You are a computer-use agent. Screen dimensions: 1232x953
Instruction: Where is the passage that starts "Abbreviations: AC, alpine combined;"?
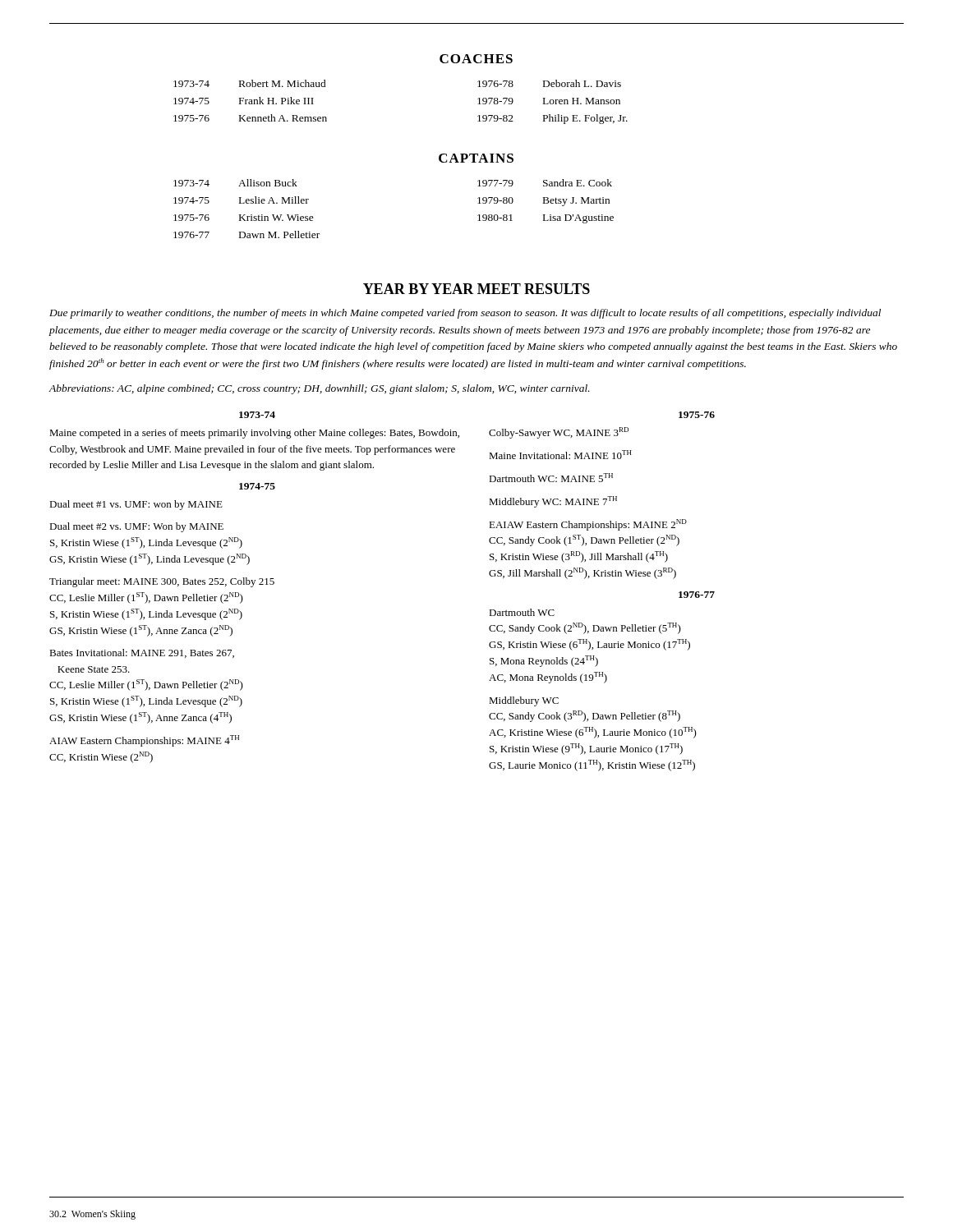point(320,388)
